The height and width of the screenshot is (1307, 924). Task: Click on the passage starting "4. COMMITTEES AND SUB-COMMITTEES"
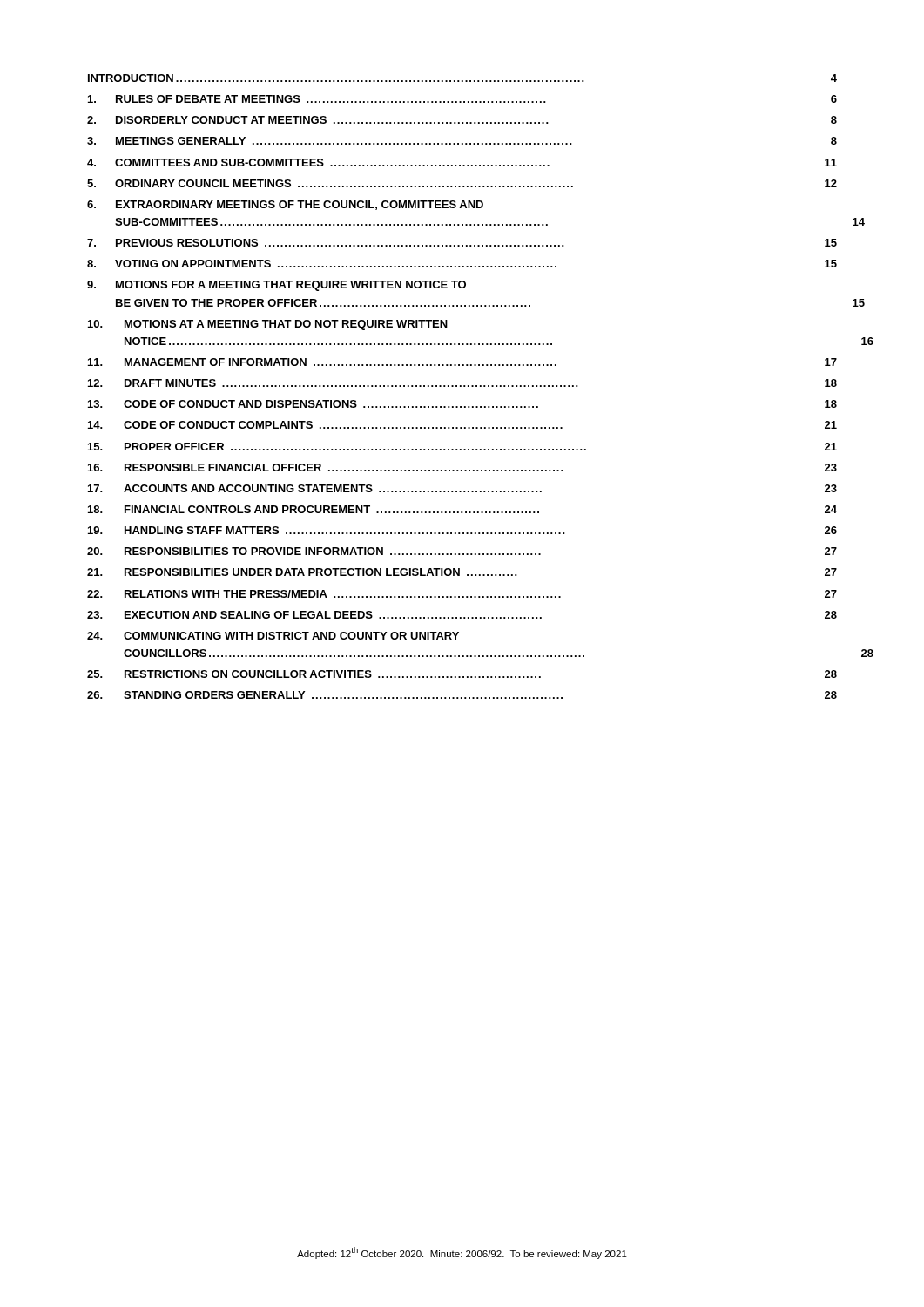point(462,163)
